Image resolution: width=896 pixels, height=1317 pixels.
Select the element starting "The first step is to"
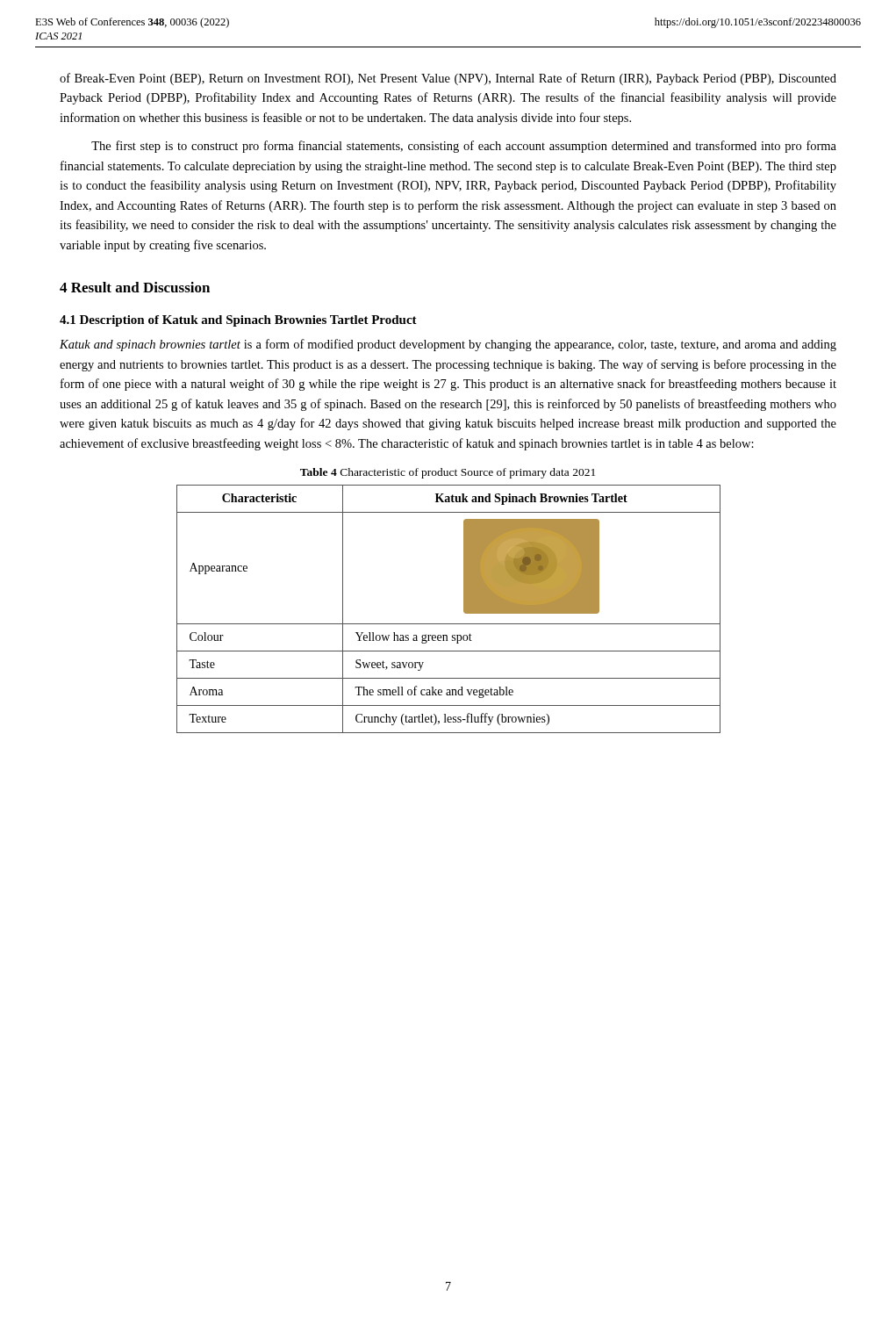(x=448, y=196)
